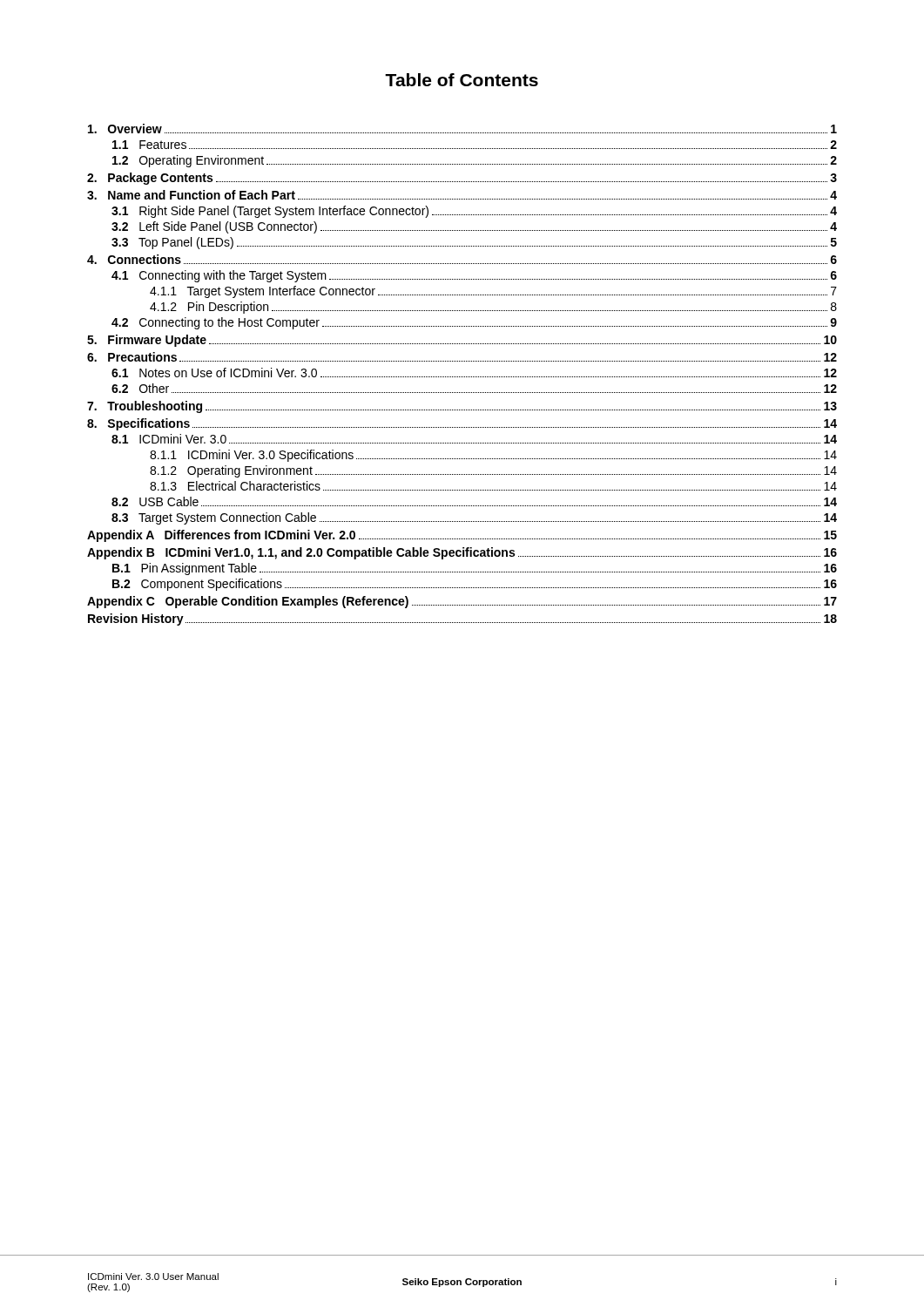The image size is (924, 1307).
Task: Click the passage that begins "3. Name and Function of"
Action: click(x=462, y=195)
